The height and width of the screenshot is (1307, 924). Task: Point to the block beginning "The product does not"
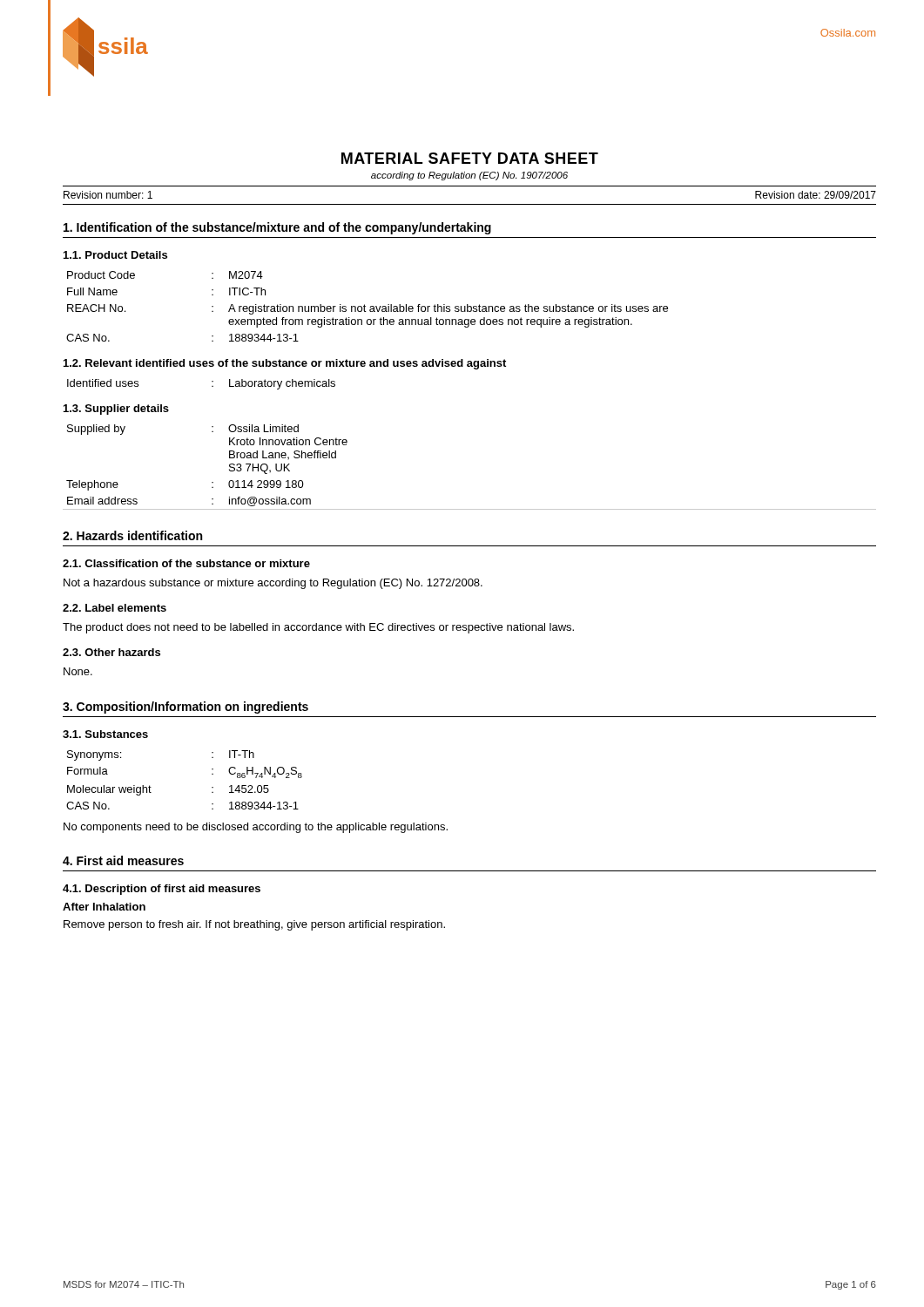pos(319,627)
